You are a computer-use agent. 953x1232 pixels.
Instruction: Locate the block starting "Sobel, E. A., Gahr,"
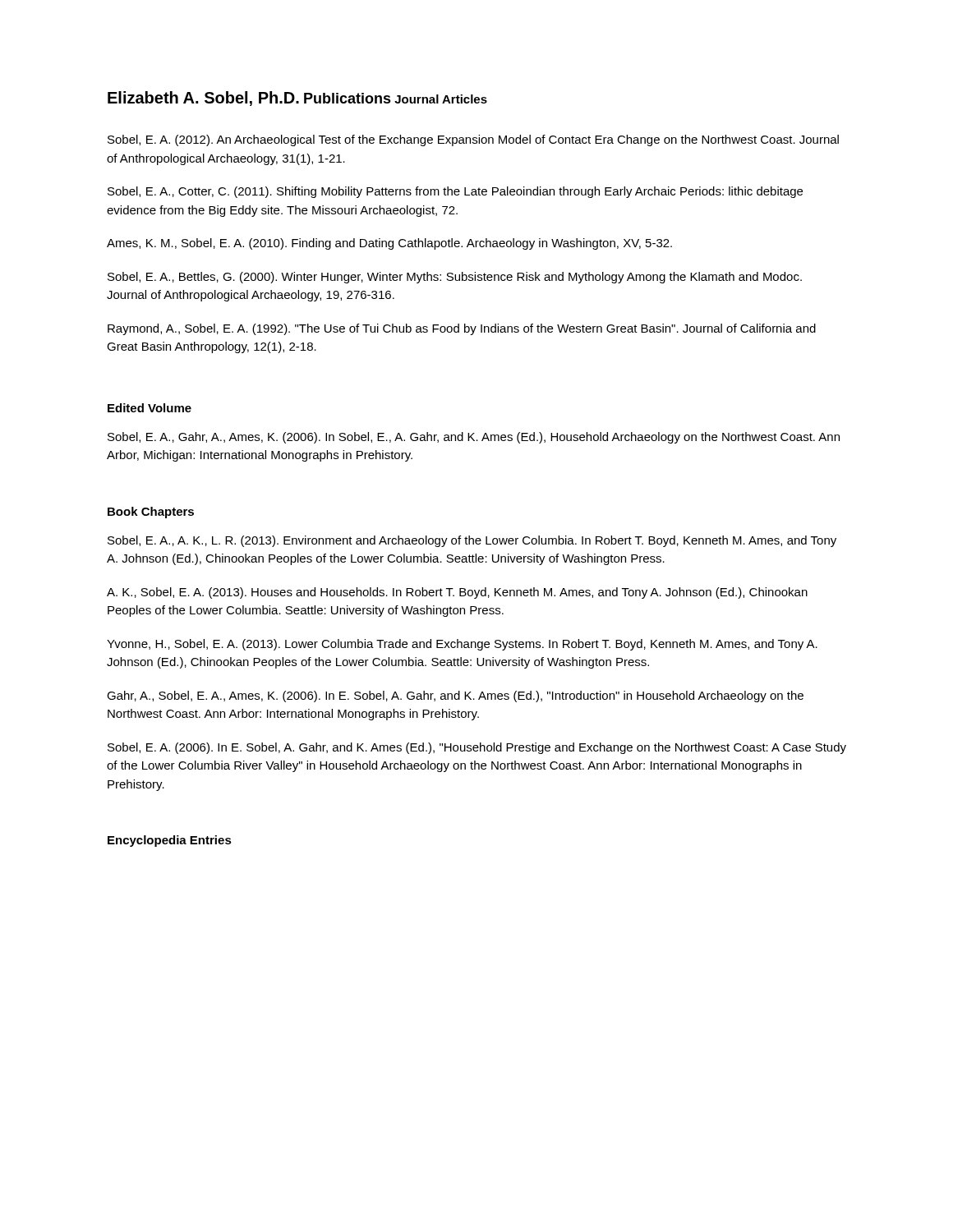(x=474, y=445)
